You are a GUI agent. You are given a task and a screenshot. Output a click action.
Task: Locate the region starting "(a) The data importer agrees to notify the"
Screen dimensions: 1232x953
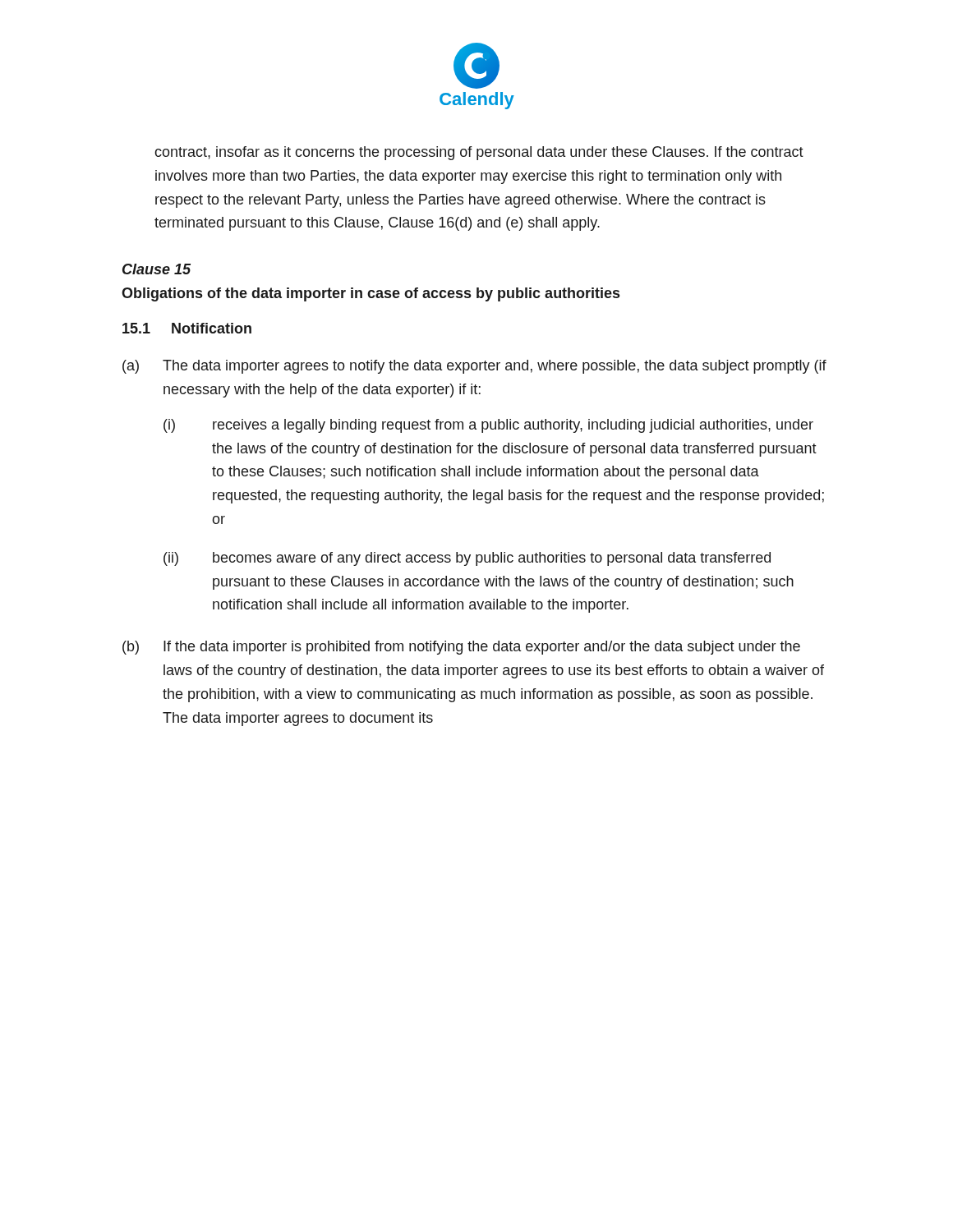click(x=476, y=493)
